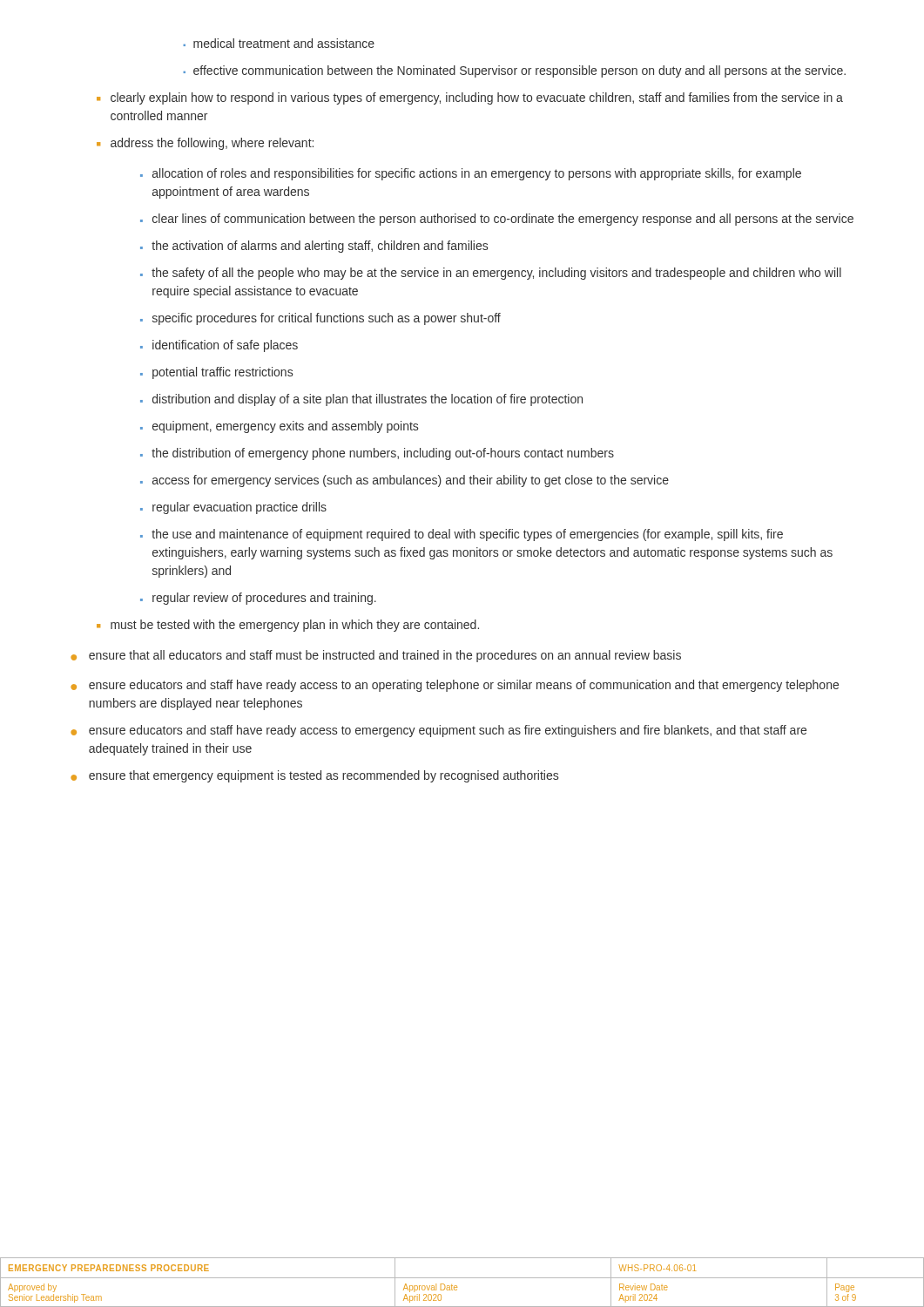Point to the block beginning "▪ effective communication between the"

(x=519, y=71)
